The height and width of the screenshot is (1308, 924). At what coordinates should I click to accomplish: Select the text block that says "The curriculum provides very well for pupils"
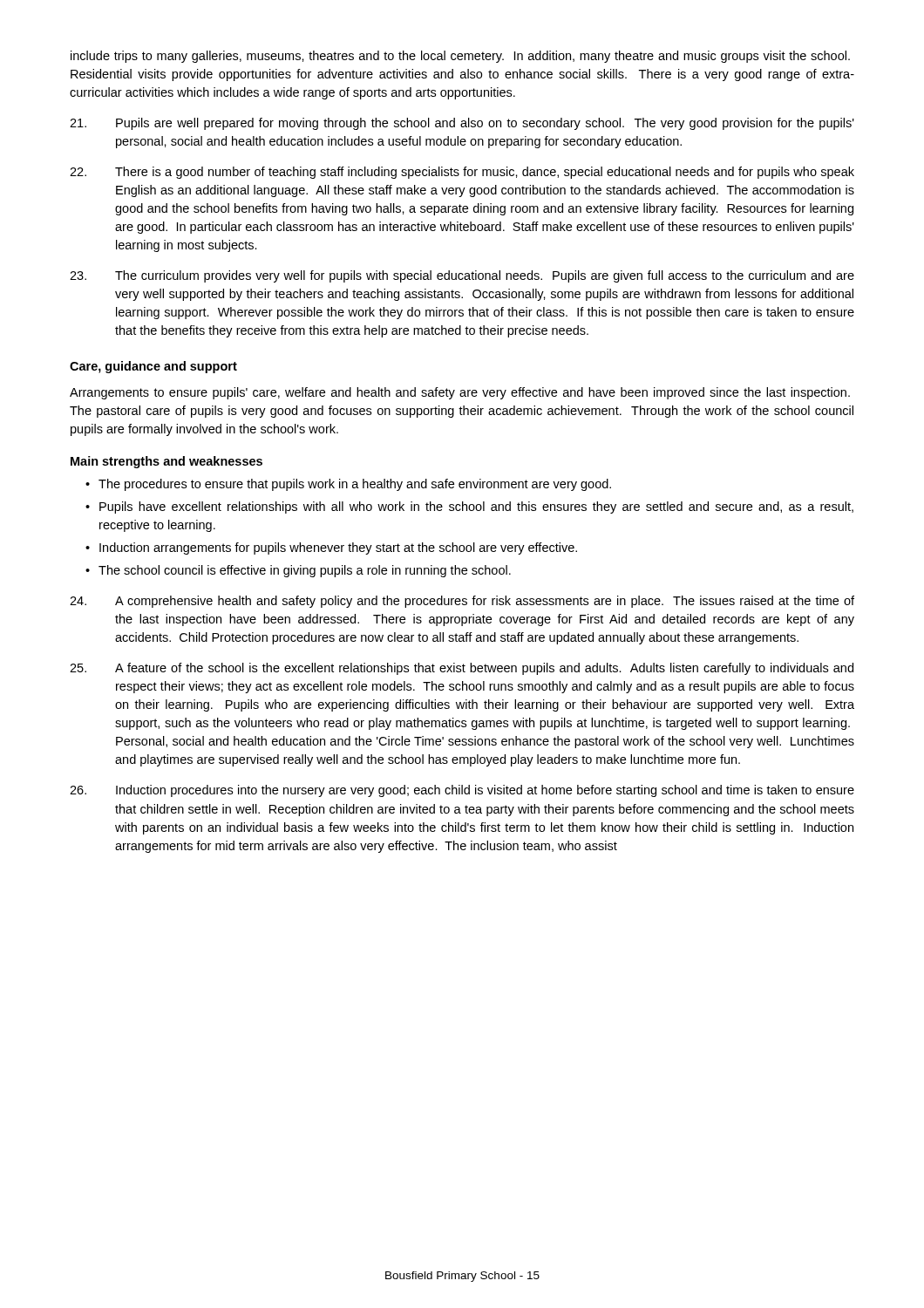tap(462, 304)
